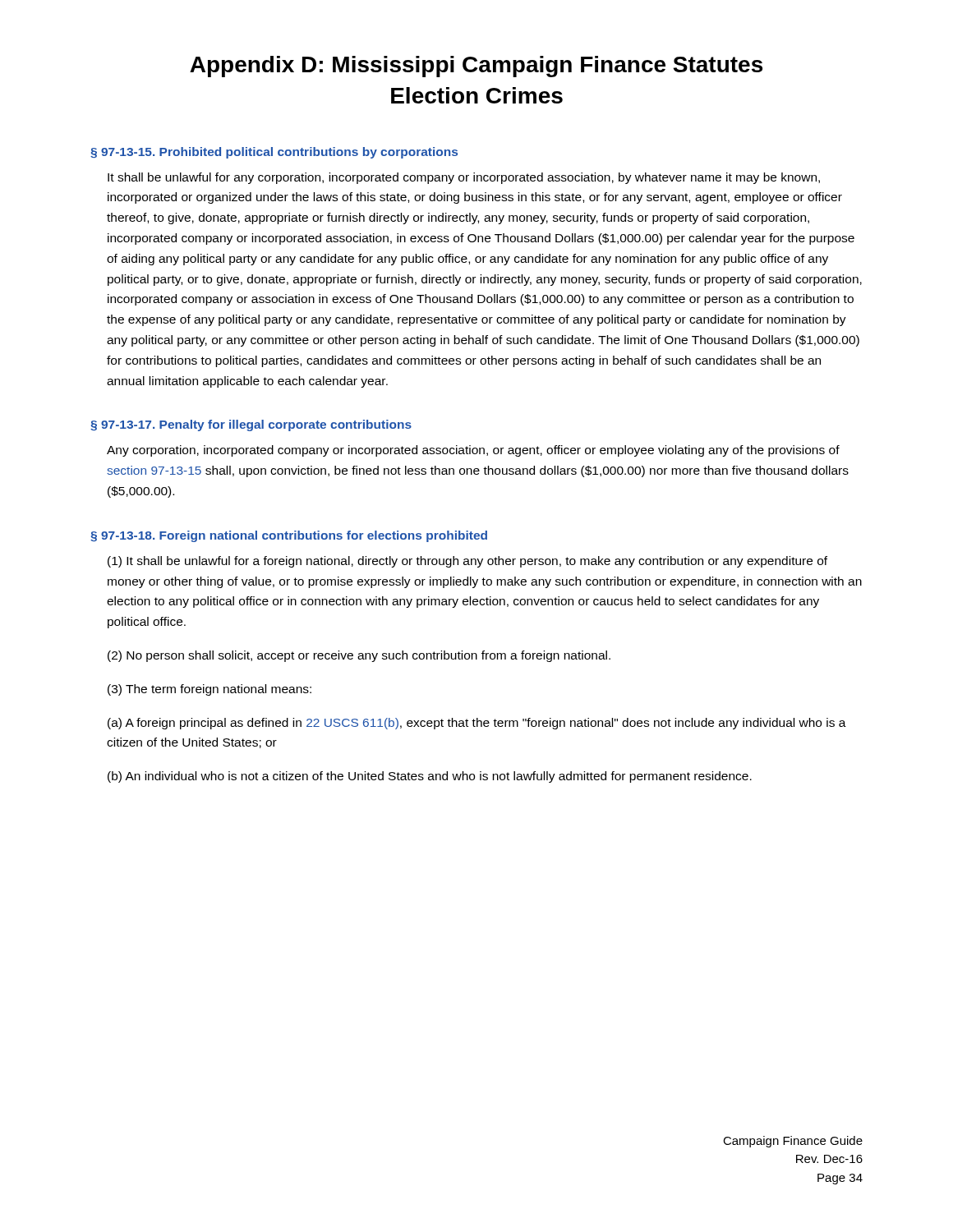Point to the block beginning "Any corporation, incorporated company or incorporated association,"
Screen dimensions: 1232x953
478,470
